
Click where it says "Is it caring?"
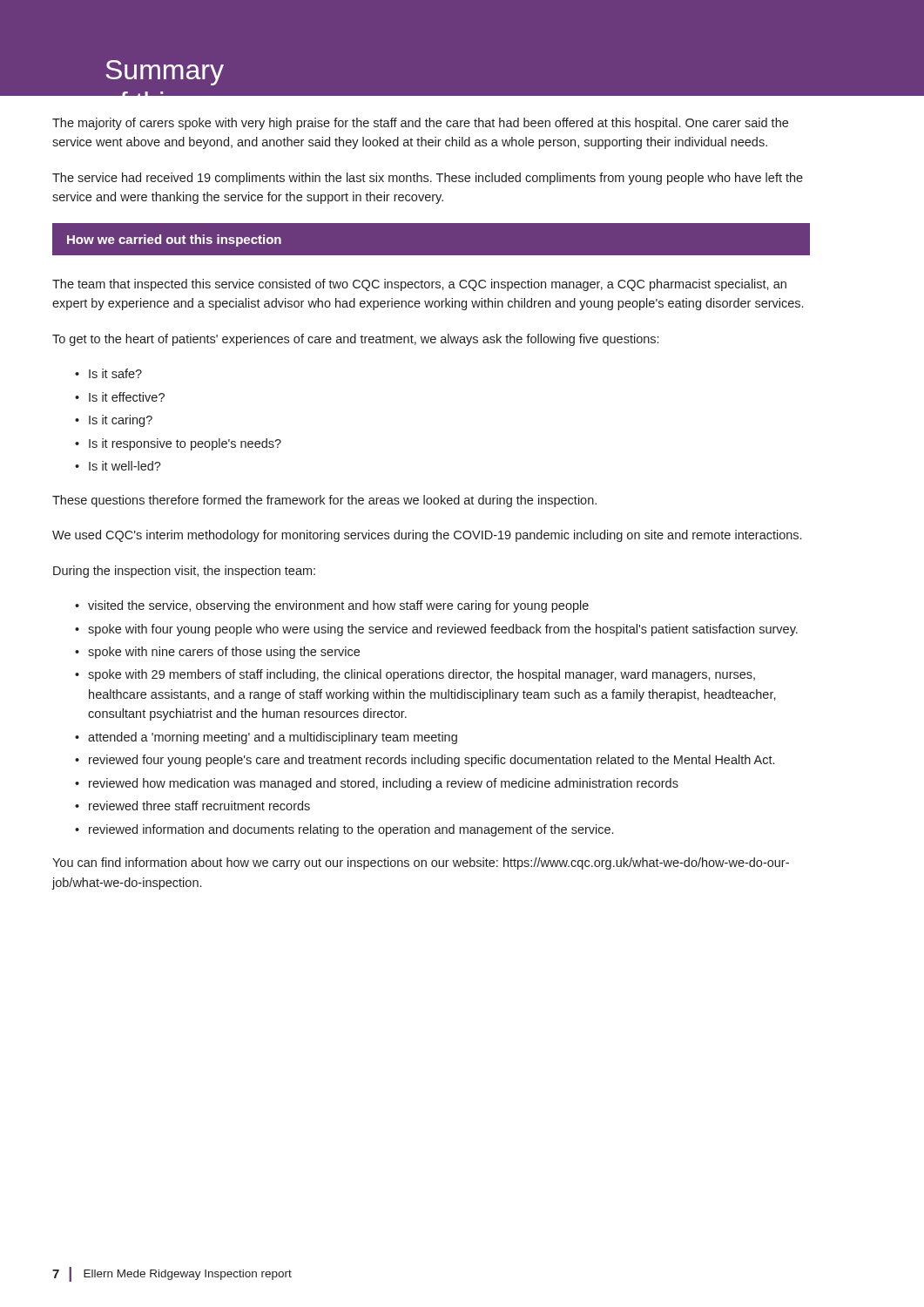coord(120,420)
